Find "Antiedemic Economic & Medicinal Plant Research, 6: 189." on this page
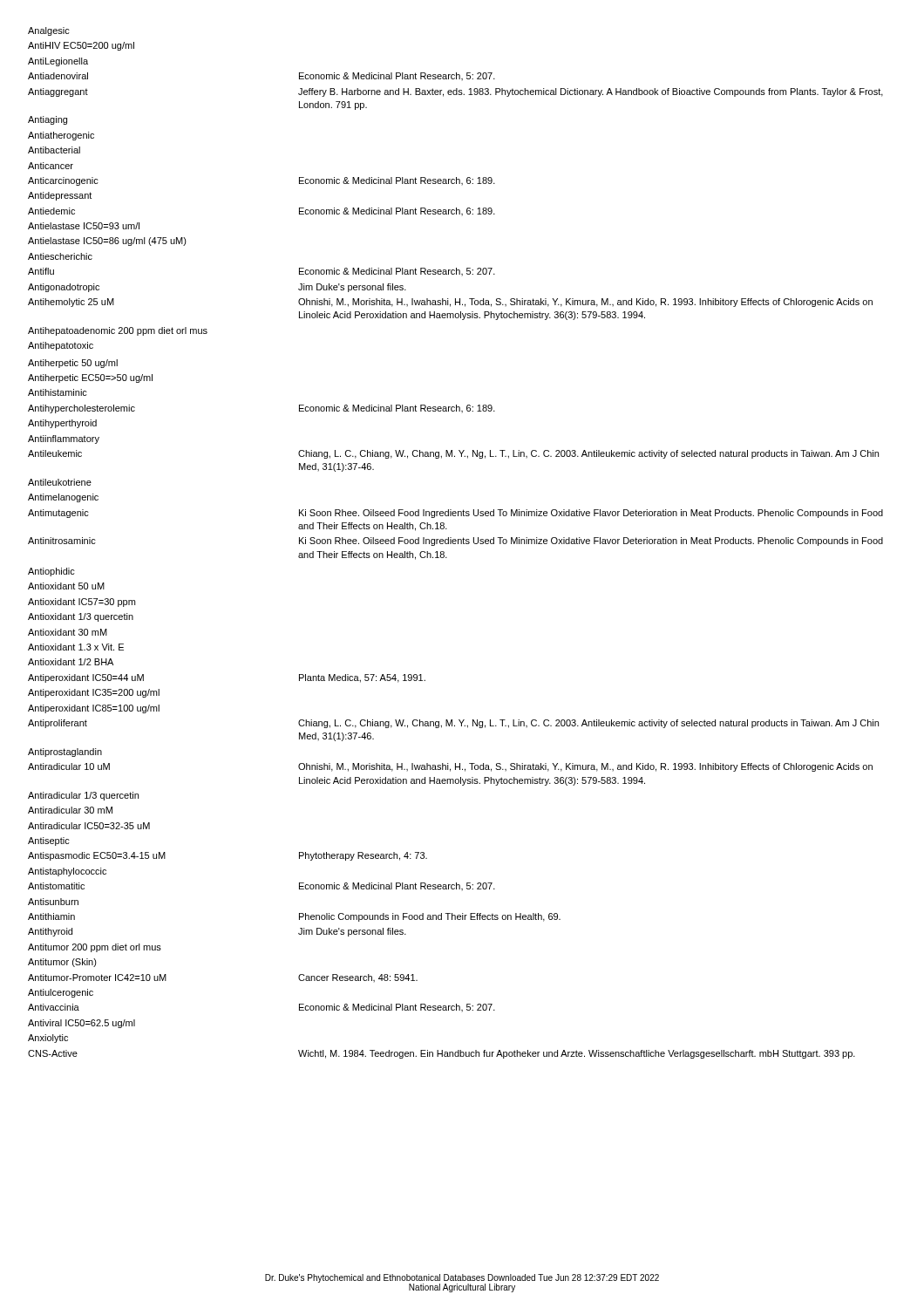The height and width of the screenshot is (1308, 924). click(462, 211)
